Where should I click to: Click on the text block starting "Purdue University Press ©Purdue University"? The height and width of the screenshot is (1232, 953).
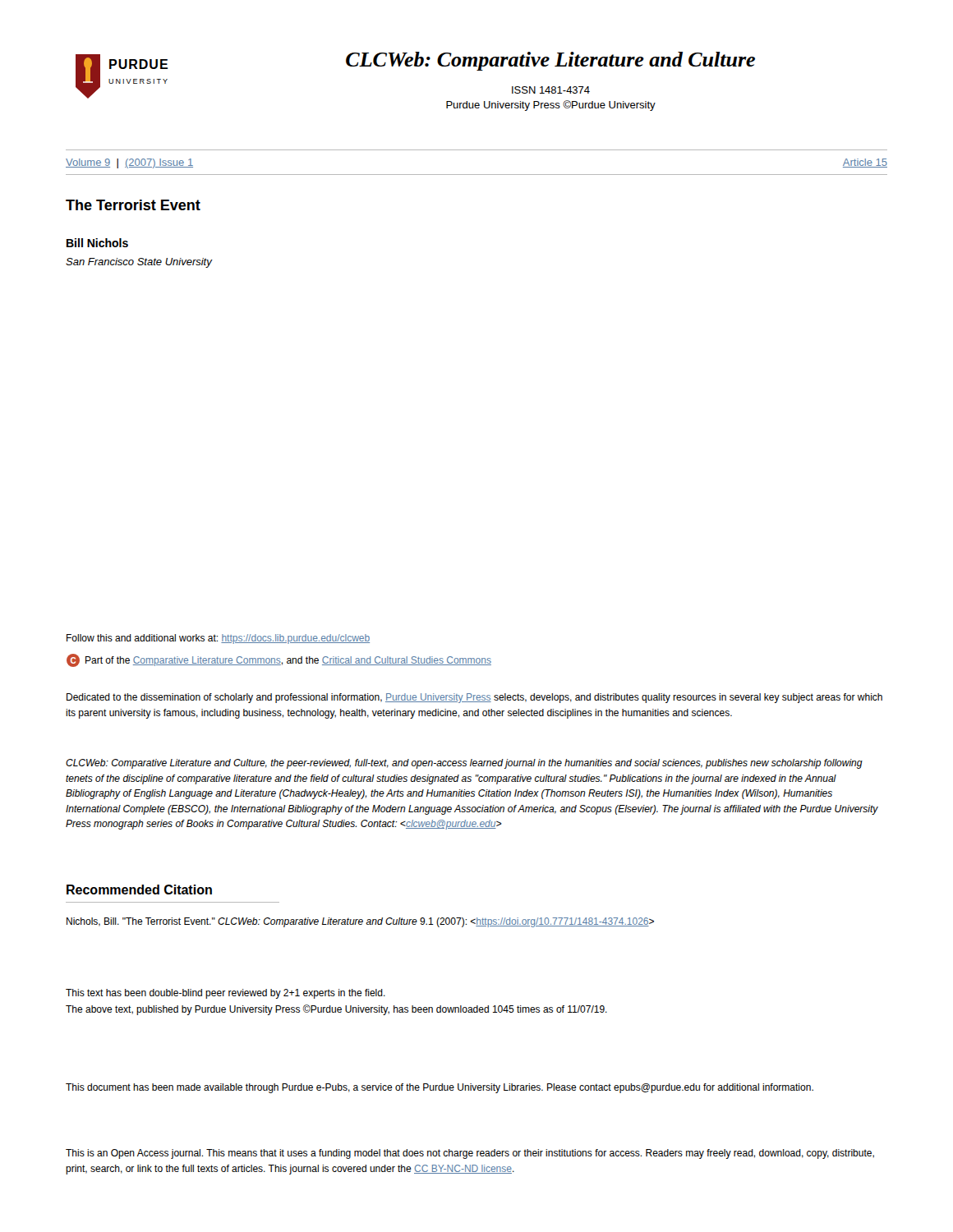550,105
